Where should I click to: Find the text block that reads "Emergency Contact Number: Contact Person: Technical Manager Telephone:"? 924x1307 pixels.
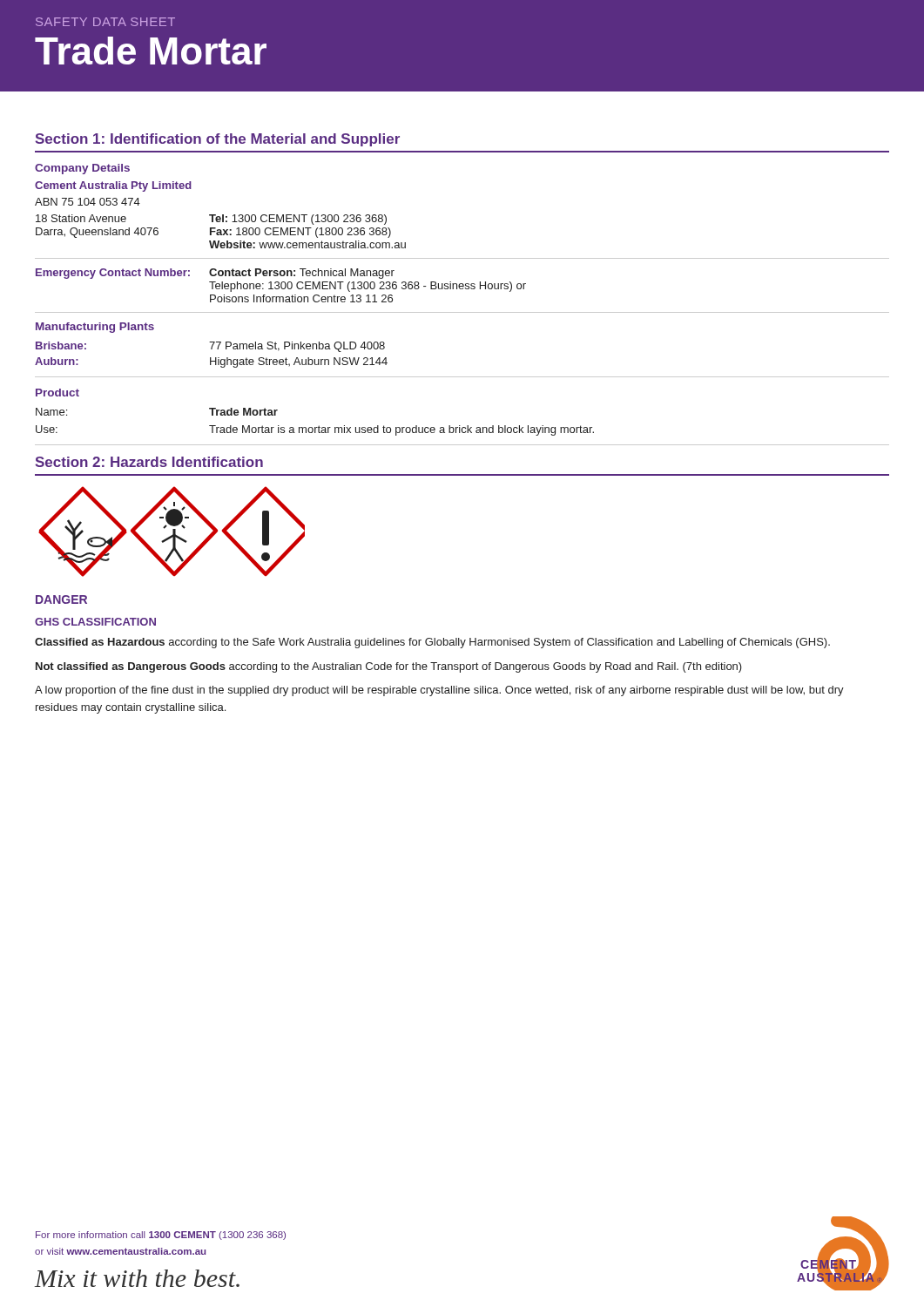280,285
